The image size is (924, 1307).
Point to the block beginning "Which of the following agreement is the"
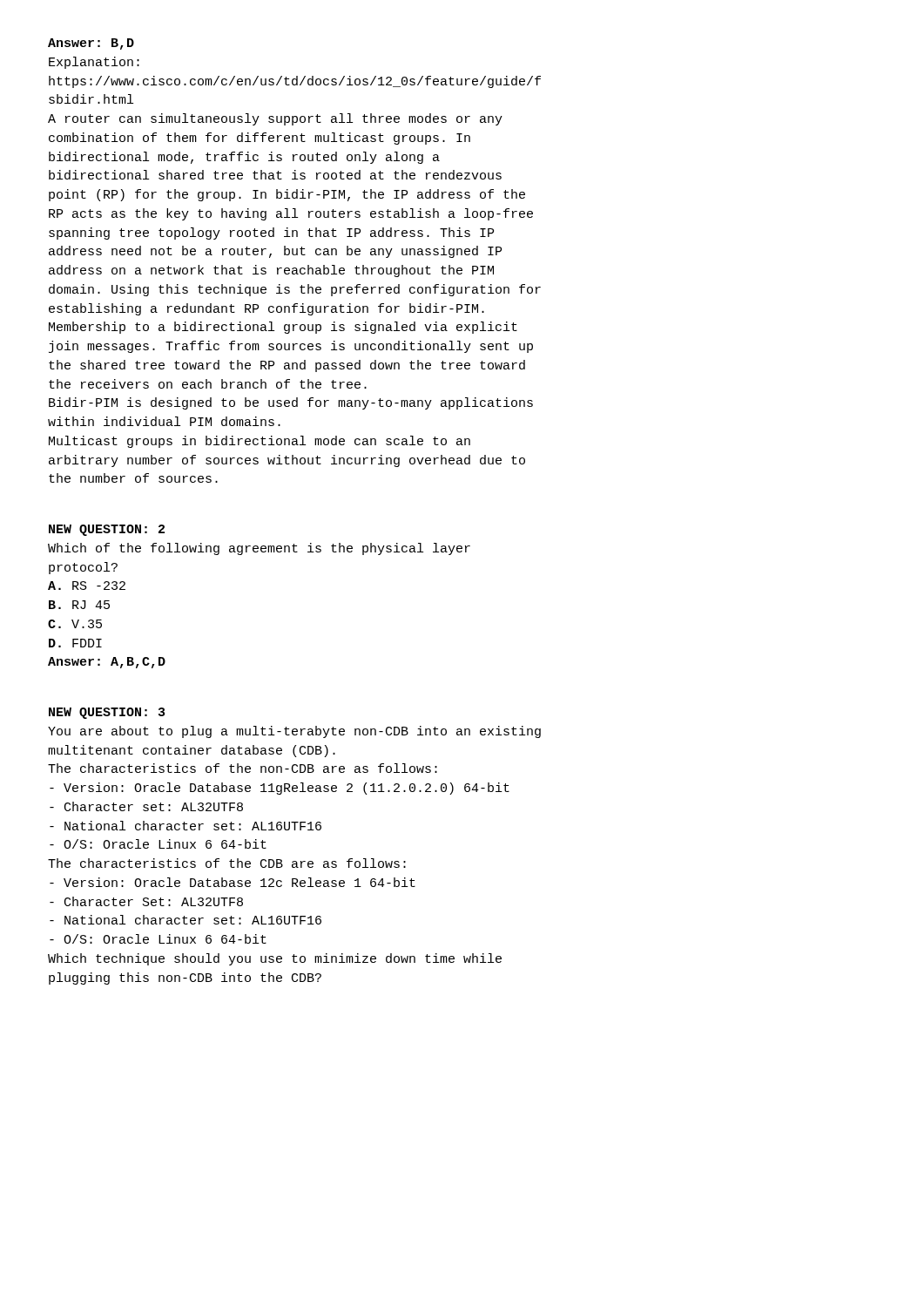click(259, 549)
